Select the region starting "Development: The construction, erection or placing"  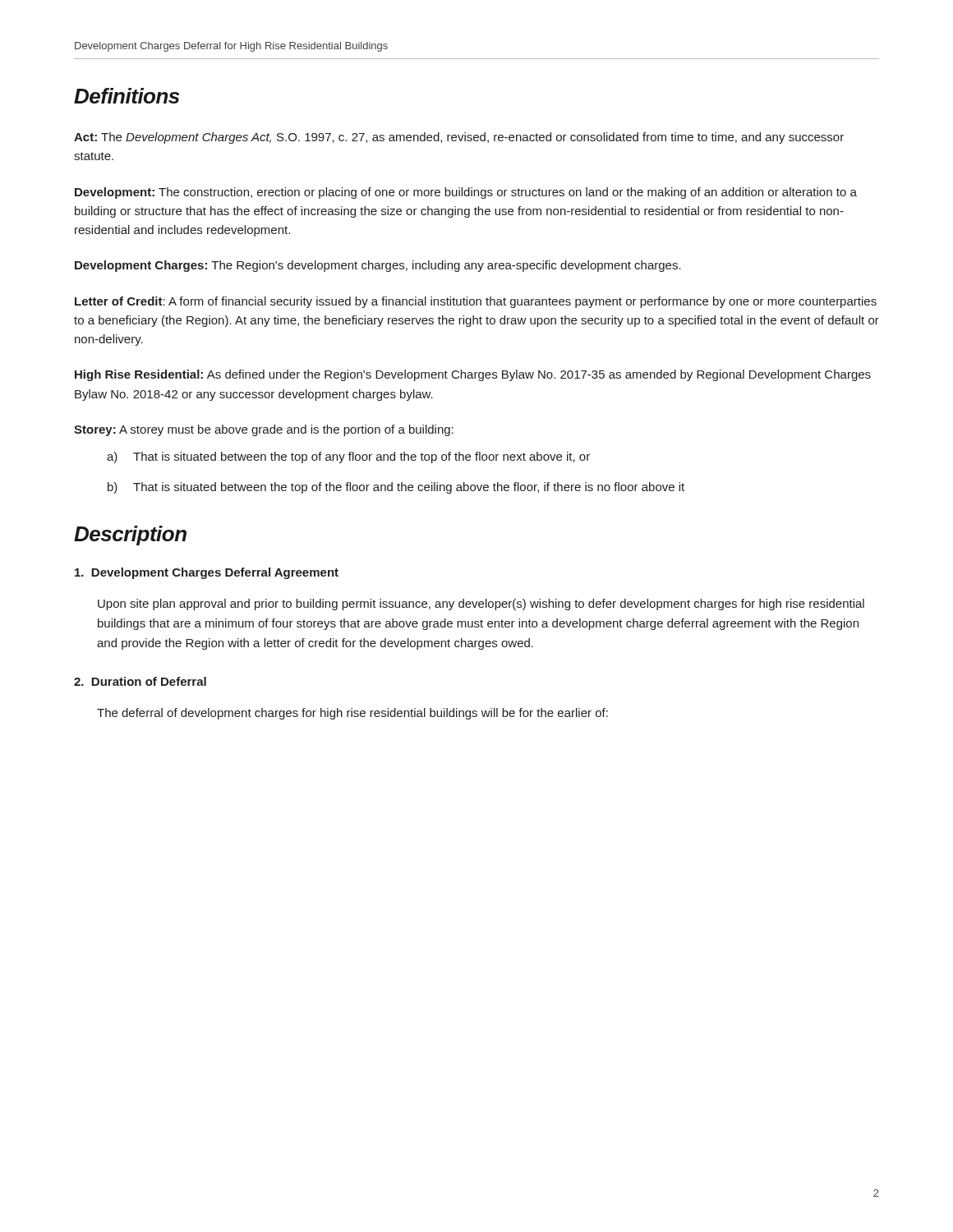click(x=465, y=210)
